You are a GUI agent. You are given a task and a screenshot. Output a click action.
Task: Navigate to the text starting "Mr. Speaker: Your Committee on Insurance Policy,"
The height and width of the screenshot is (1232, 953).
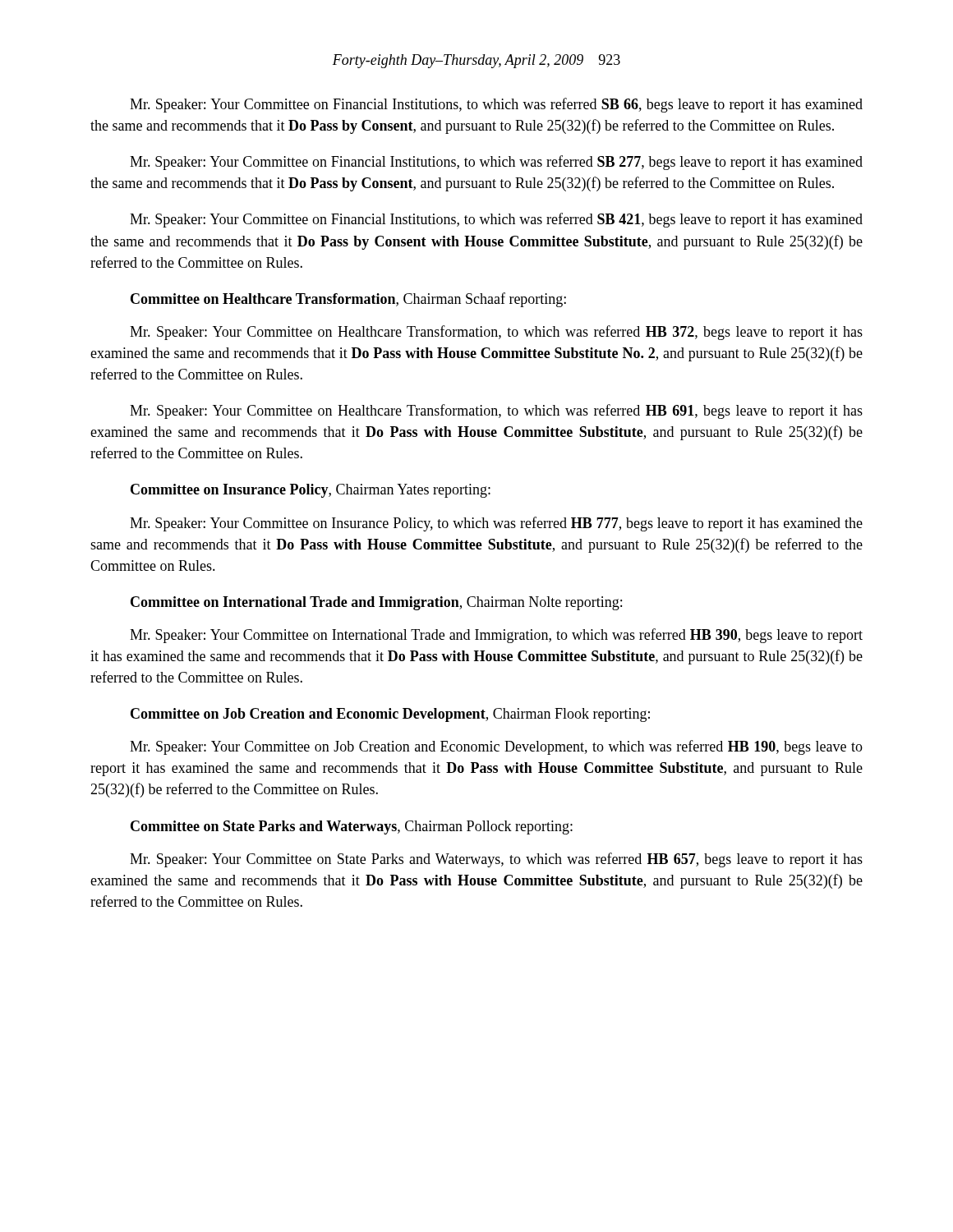(x=476, y=544)
